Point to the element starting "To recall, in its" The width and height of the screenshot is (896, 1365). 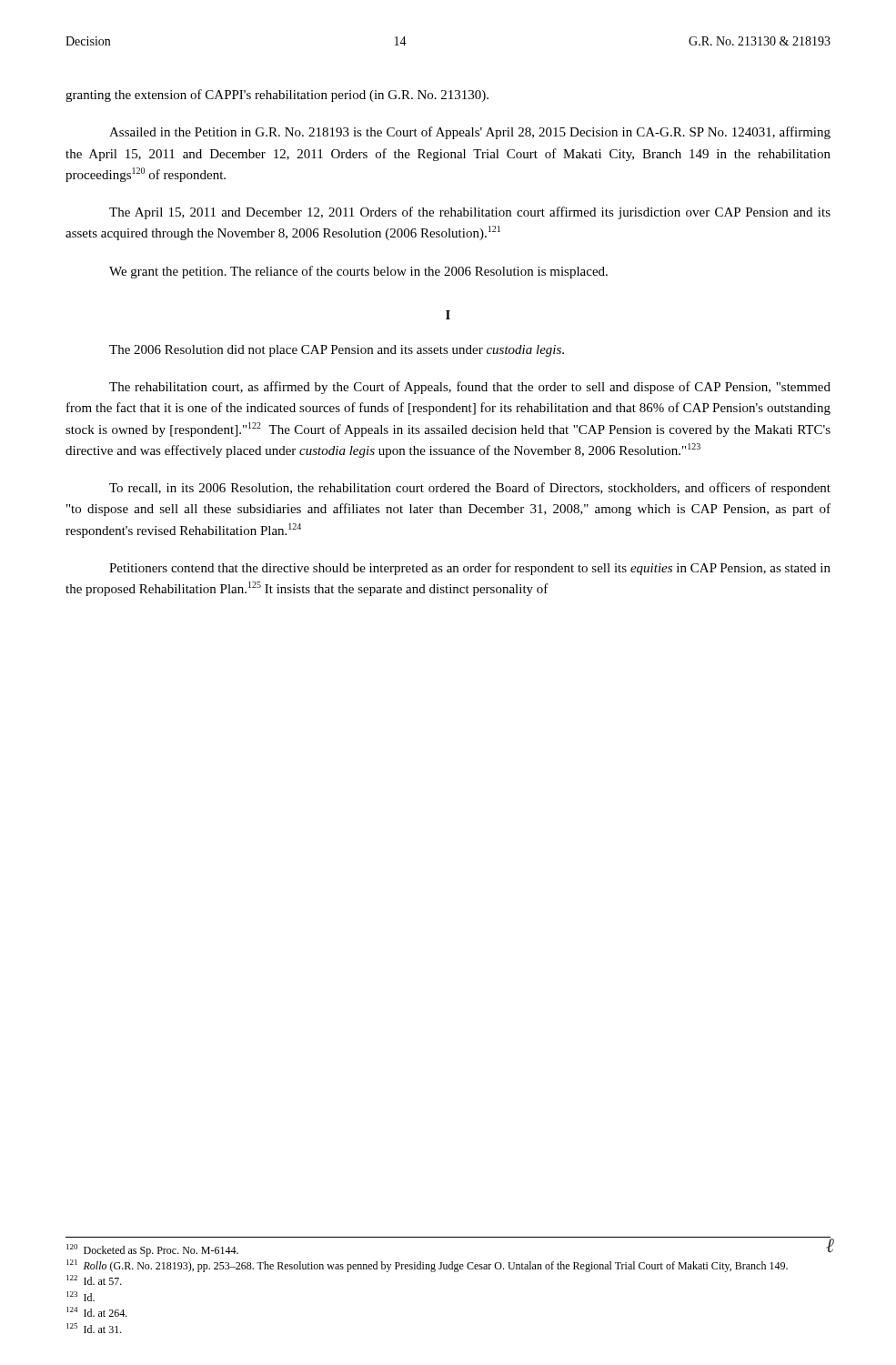pos(448,509)
